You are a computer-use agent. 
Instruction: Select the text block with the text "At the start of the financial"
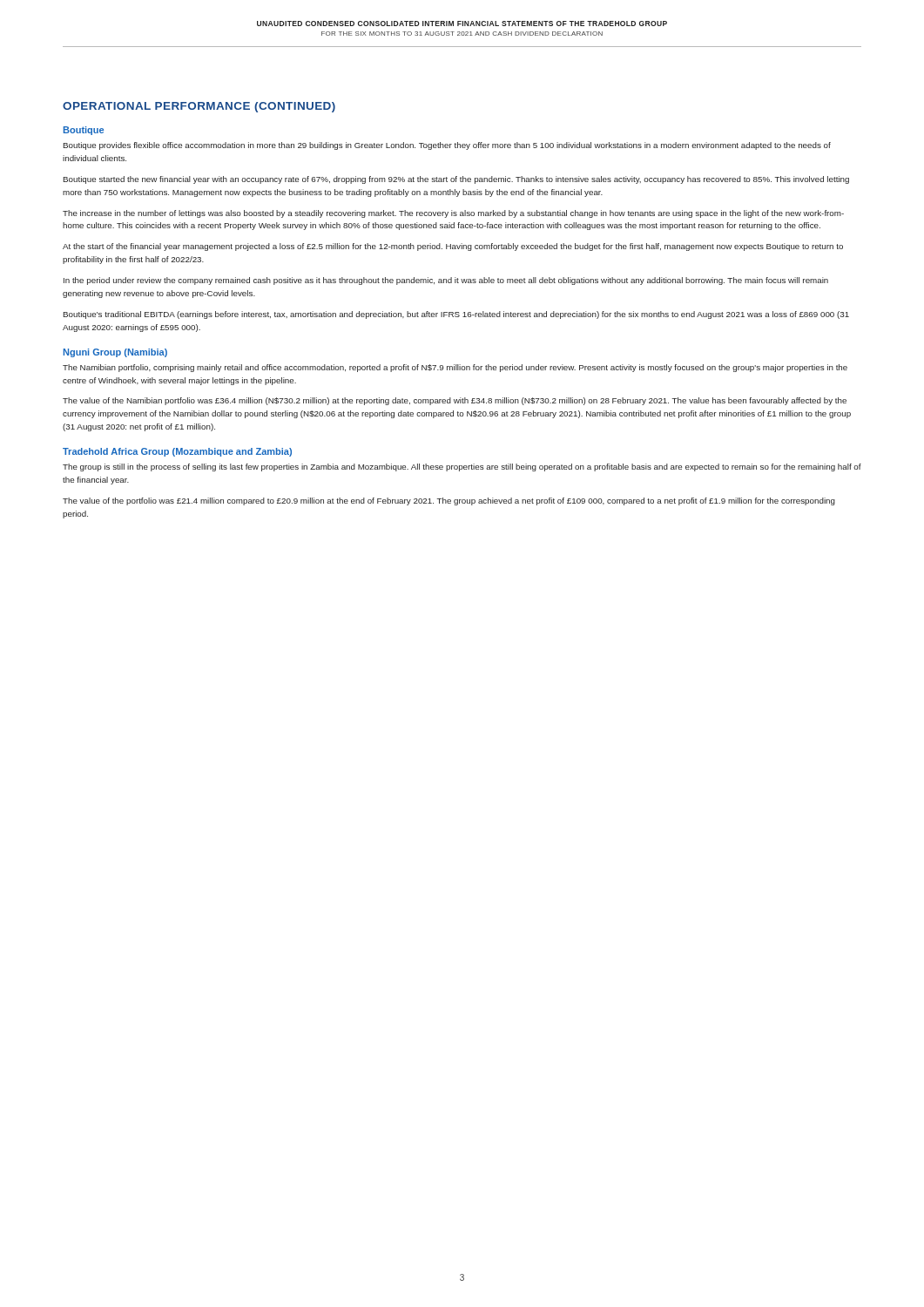pos(453,253)
